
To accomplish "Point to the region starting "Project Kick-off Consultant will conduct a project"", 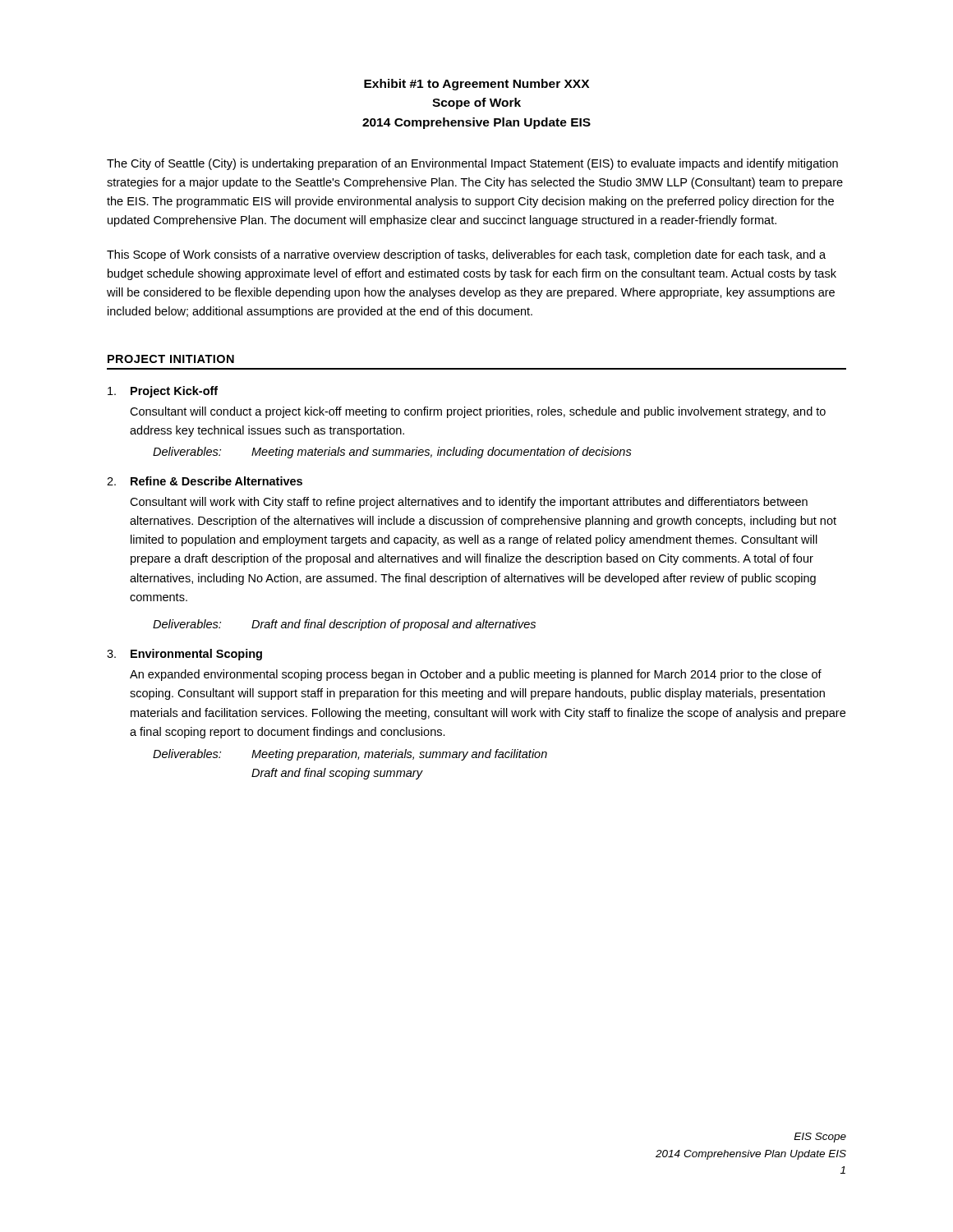I will 476,423.
